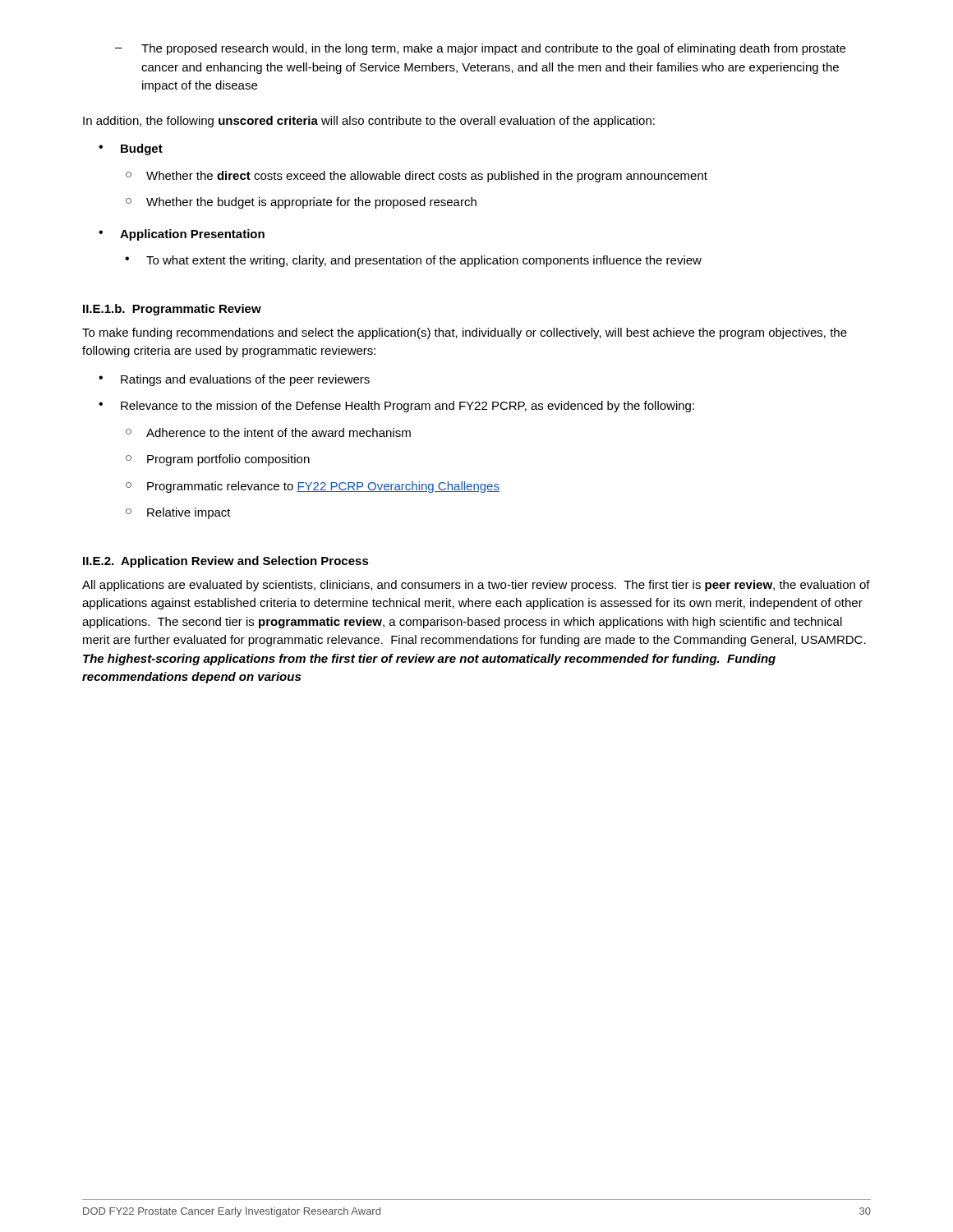
Task: Select the list item with the text "• Application Presentation"
Action: 182,235
